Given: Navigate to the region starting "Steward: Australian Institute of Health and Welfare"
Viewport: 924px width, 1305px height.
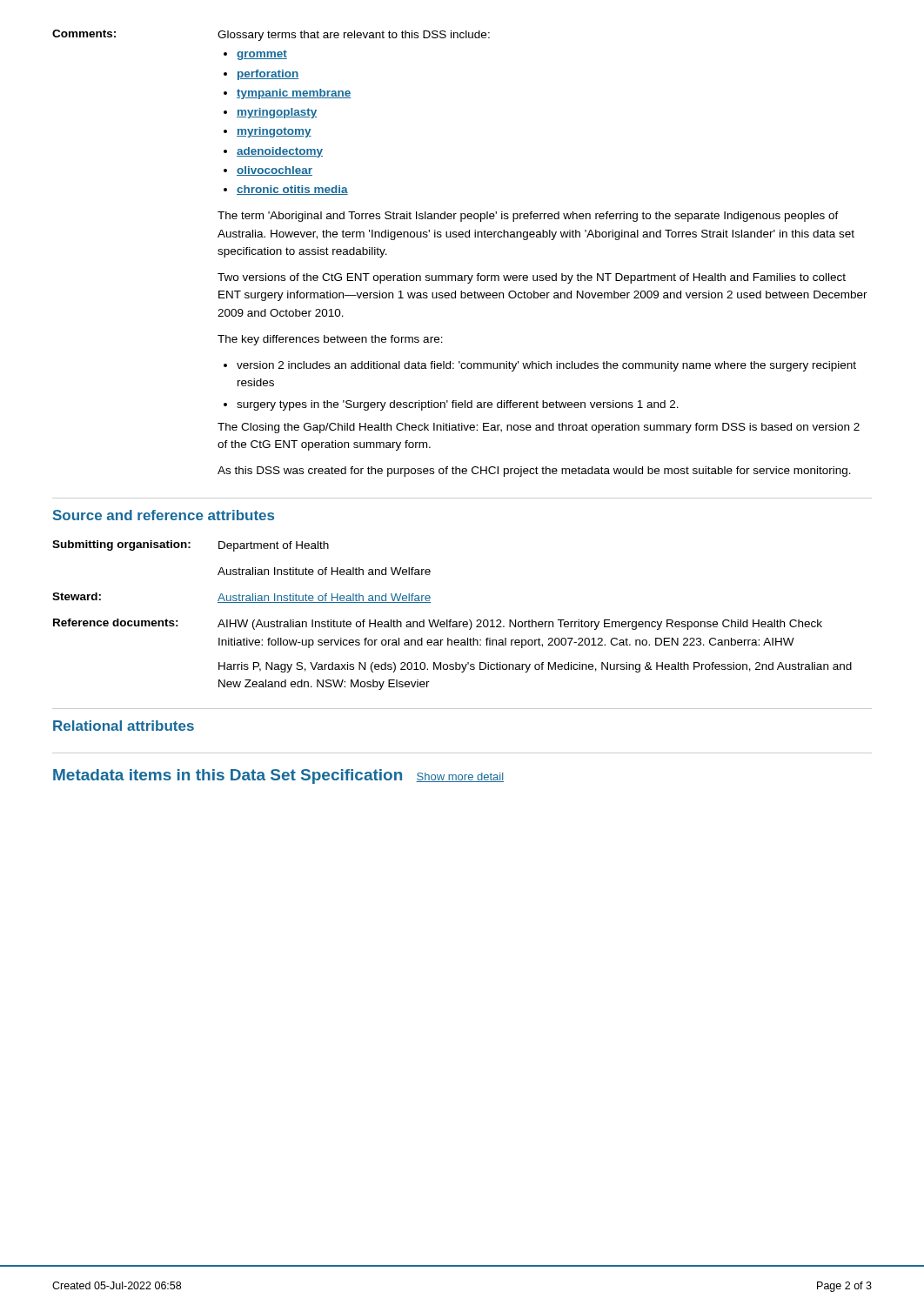Looking at the screenshot, I should (x=241, y=598).
